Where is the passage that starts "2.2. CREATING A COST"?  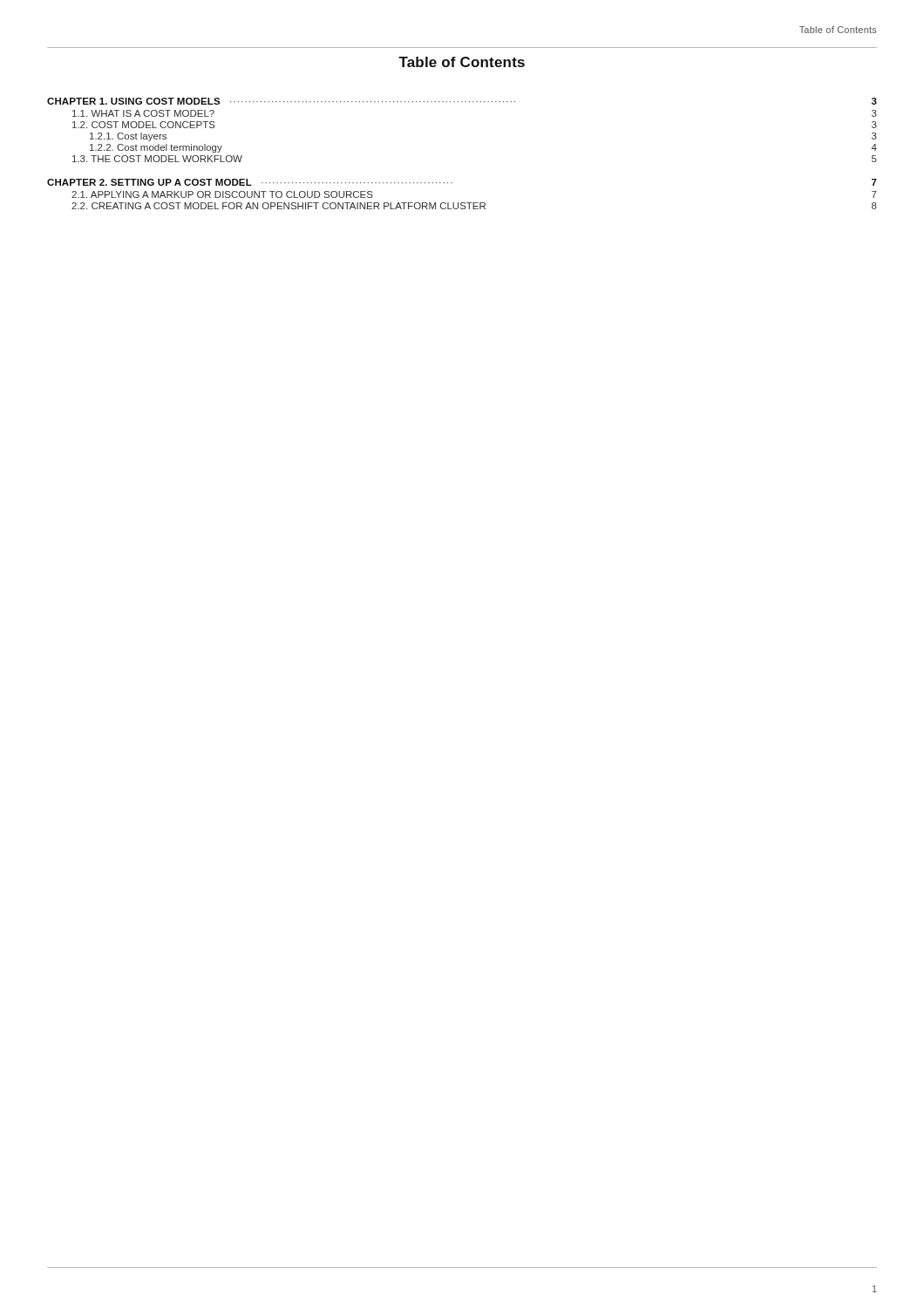(474, 206)
